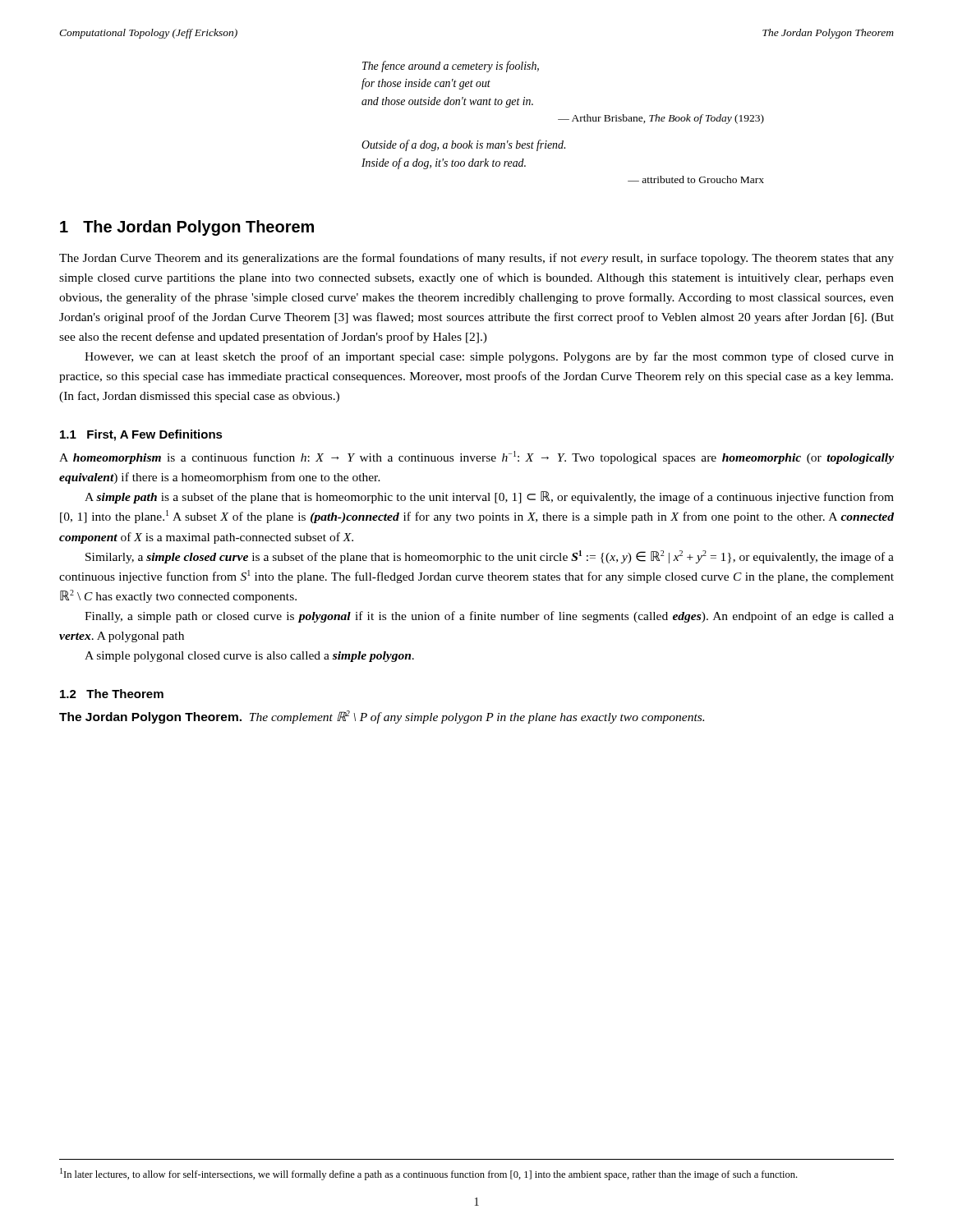Image resolution: width=953 pixels, height=1232 pixels.
Task: Click on the text block that reads "A simple polygonal"
Action: coord(250,655)
